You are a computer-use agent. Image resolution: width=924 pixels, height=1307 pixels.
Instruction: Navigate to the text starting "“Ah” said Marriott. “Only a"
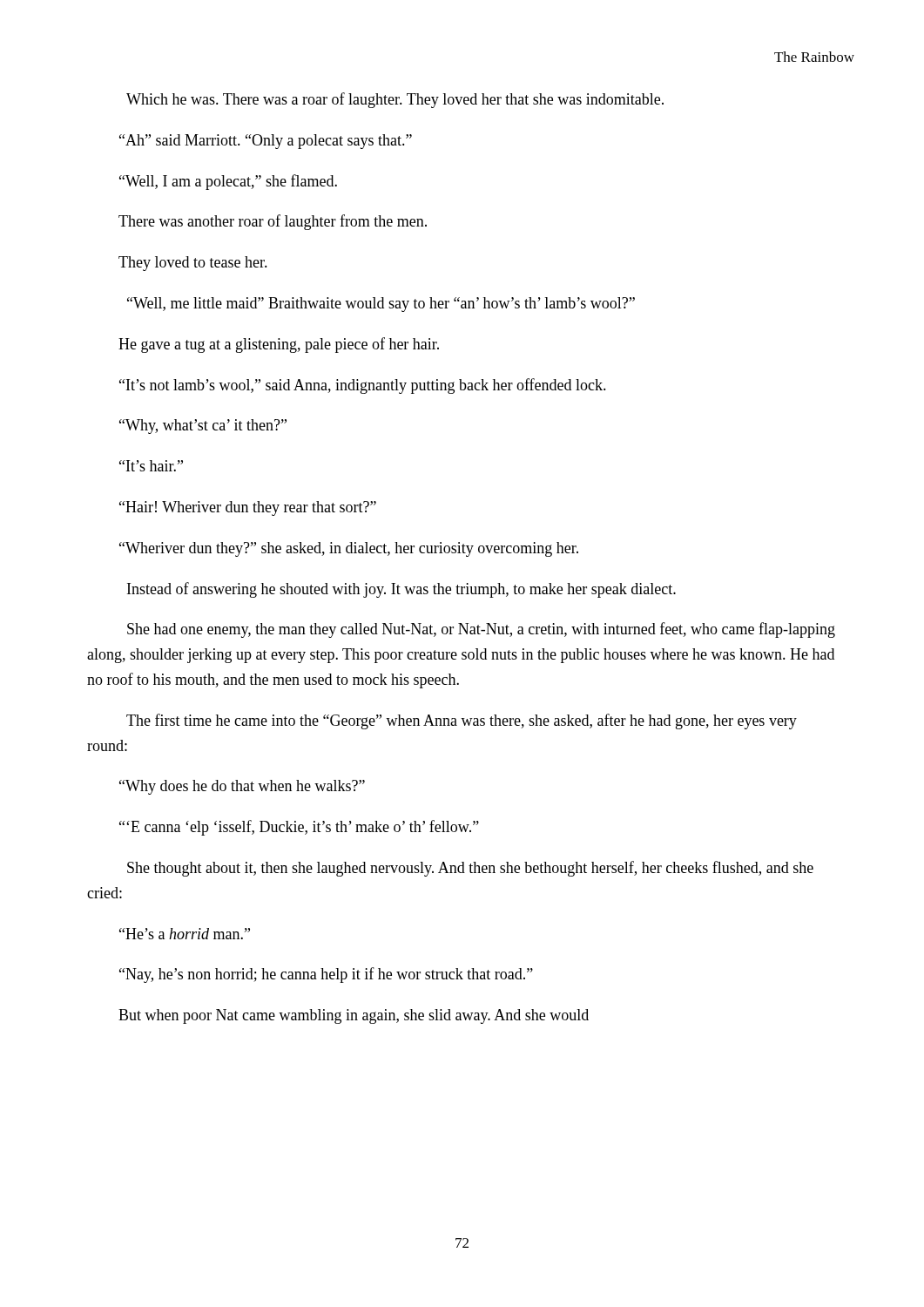[265, 140]
